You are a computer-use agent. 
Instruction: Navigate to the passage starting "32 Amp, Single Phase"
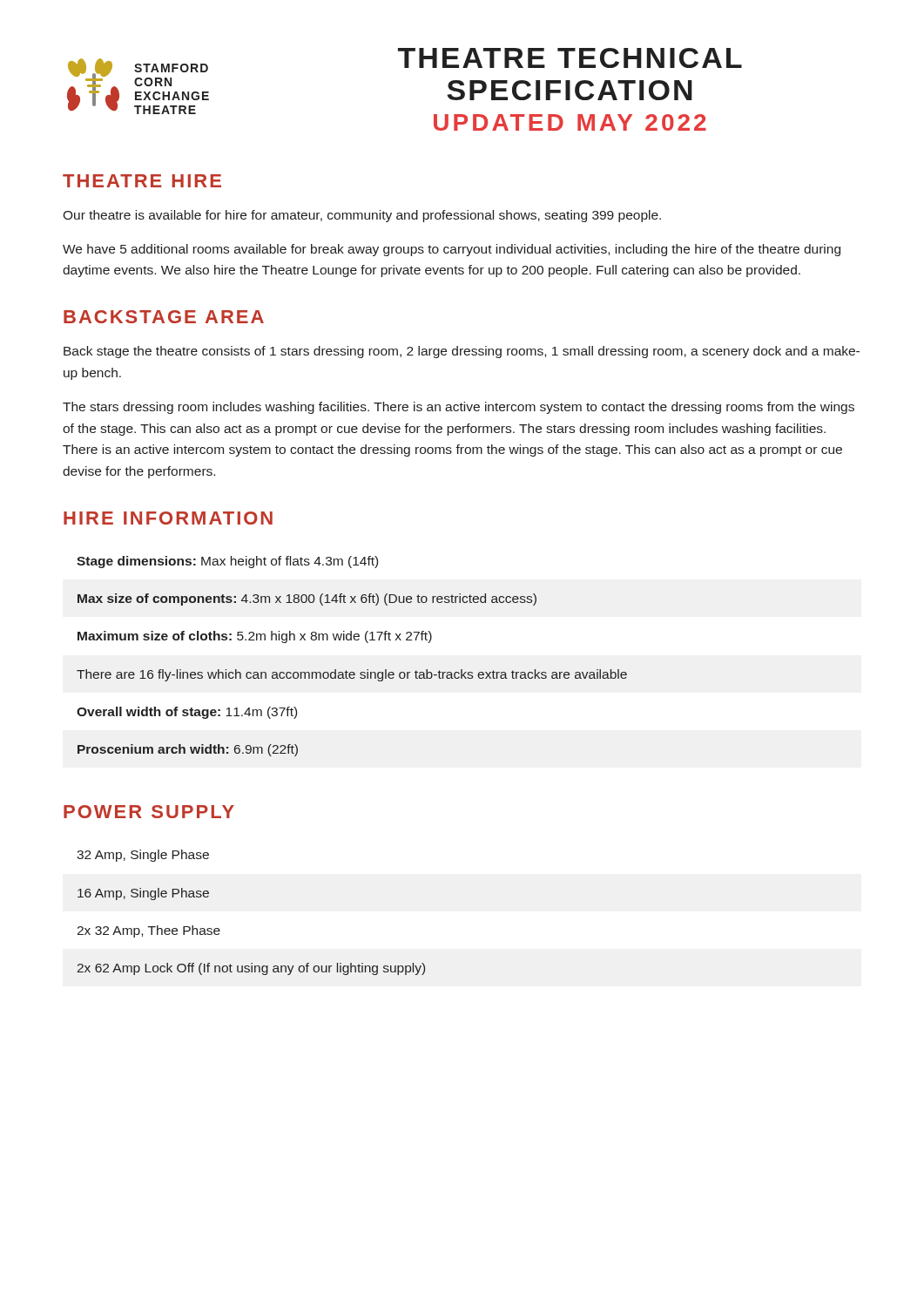143,855
